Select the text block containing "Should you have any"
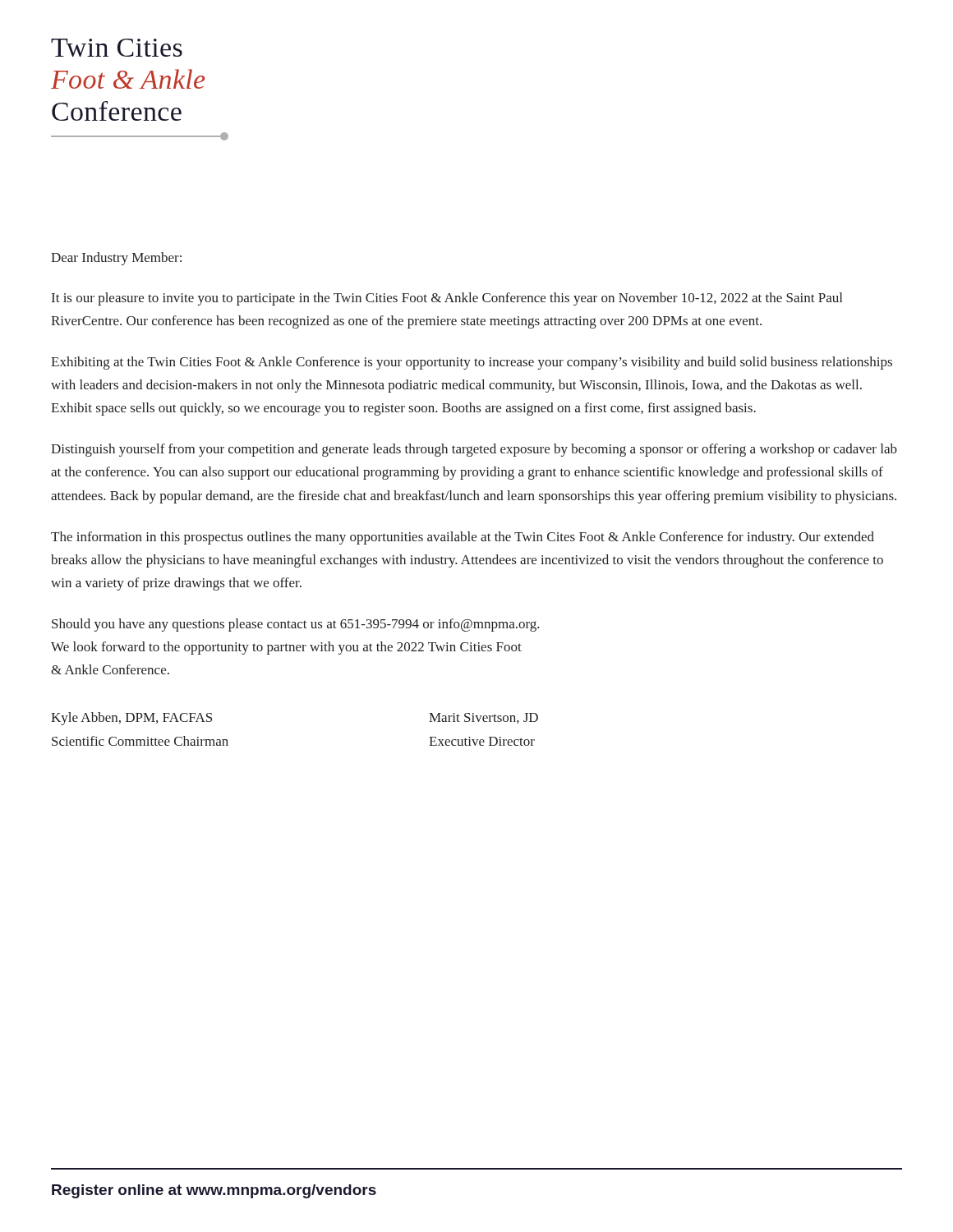The image size is (953, 1232). [296, 647]
